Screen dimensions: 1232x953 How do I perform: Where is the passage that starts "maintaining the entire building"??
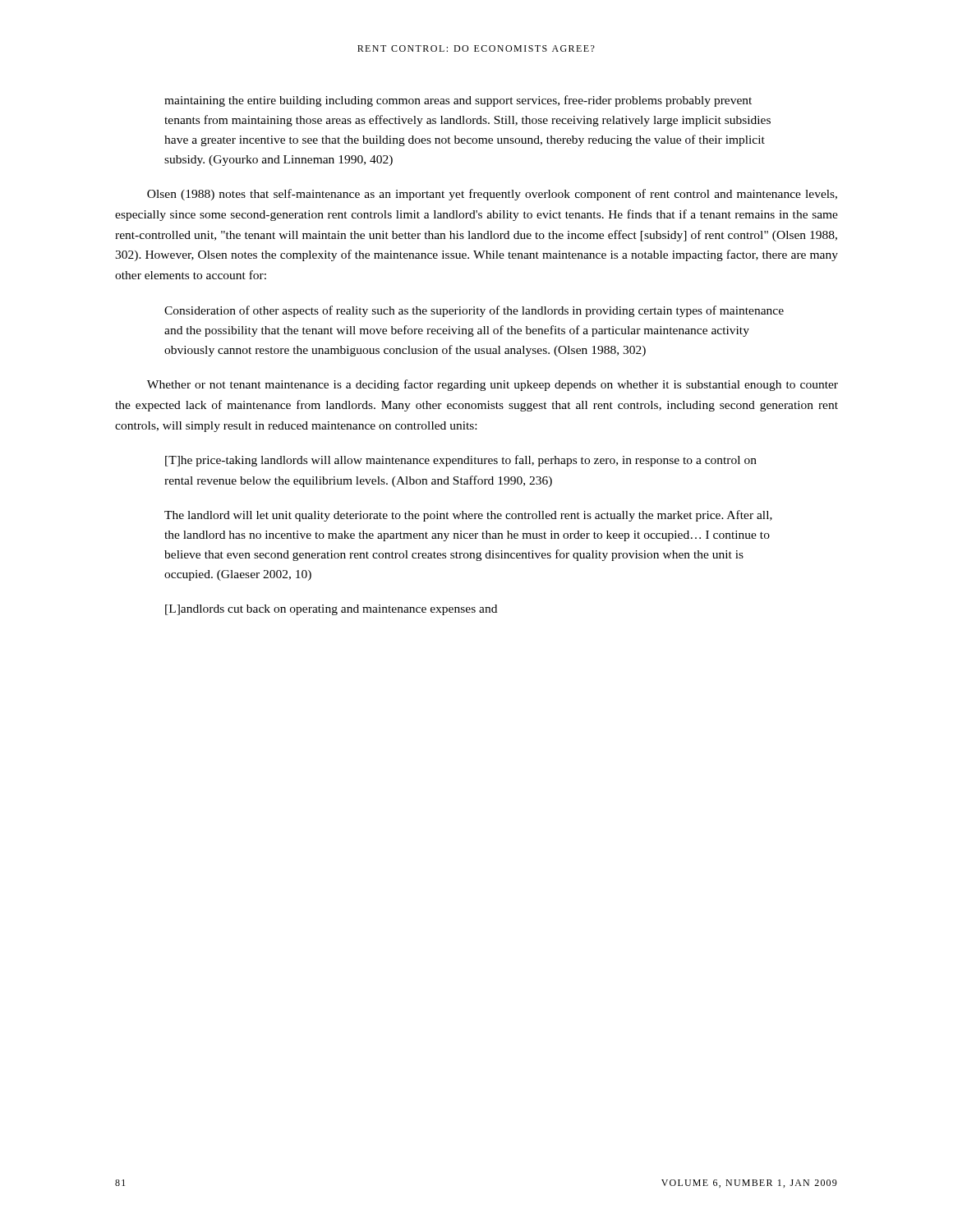point(468,129)
